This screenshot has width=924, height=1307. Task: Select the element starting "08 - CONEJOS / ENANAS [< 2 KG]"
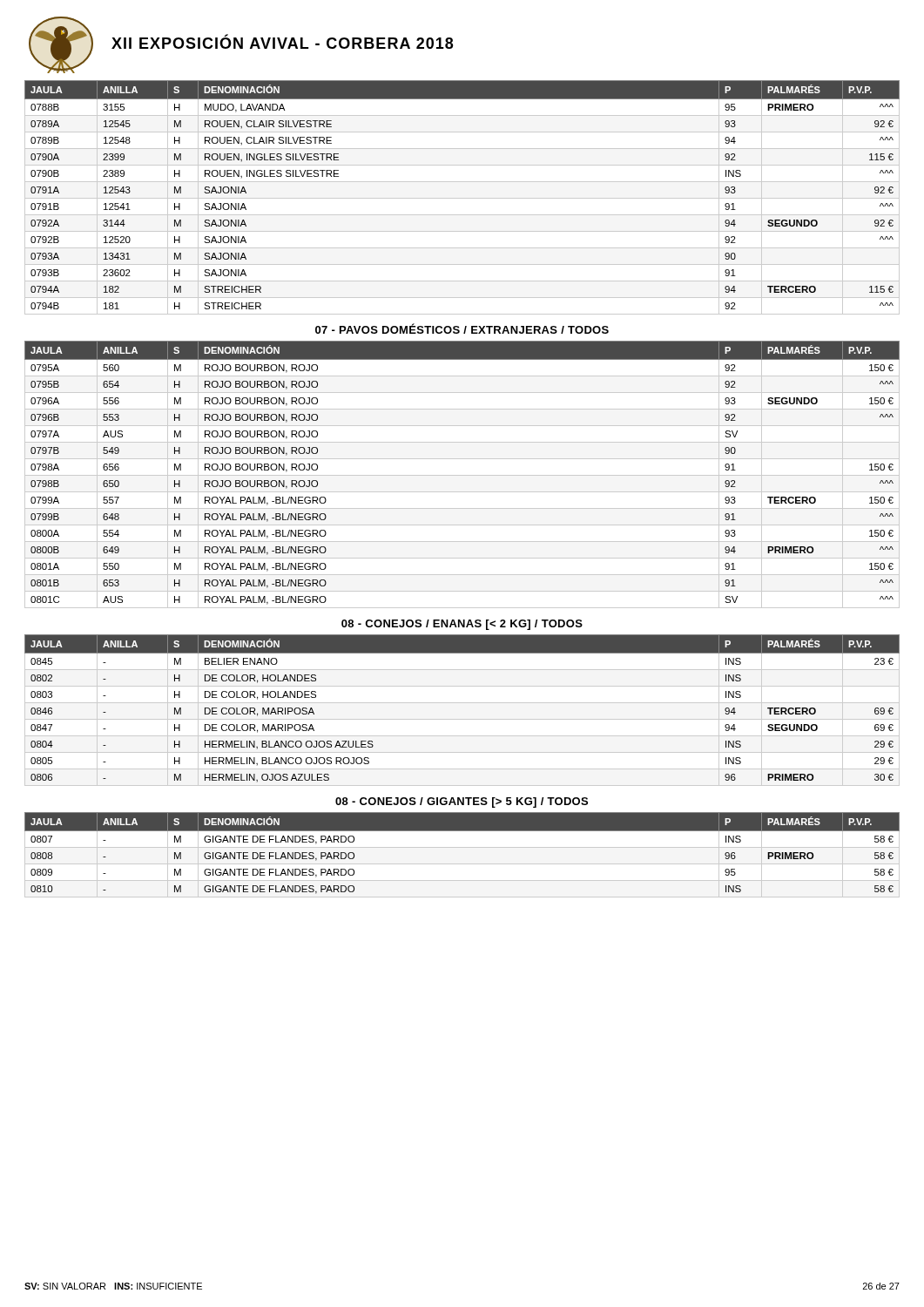[x=462, y=623]
